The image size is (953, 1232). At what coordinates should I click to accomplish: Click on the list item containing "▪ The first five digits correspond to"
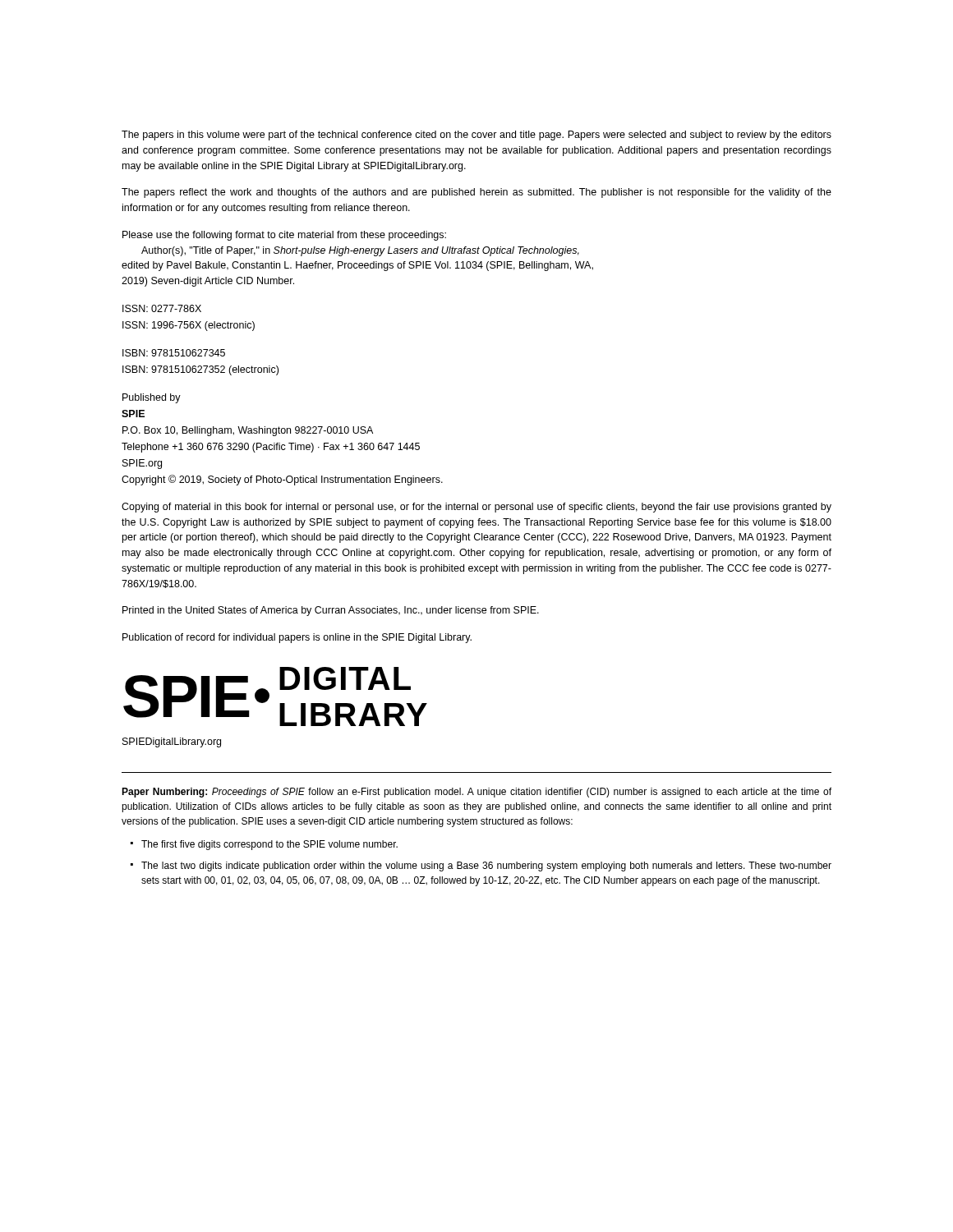pos(264,844)
